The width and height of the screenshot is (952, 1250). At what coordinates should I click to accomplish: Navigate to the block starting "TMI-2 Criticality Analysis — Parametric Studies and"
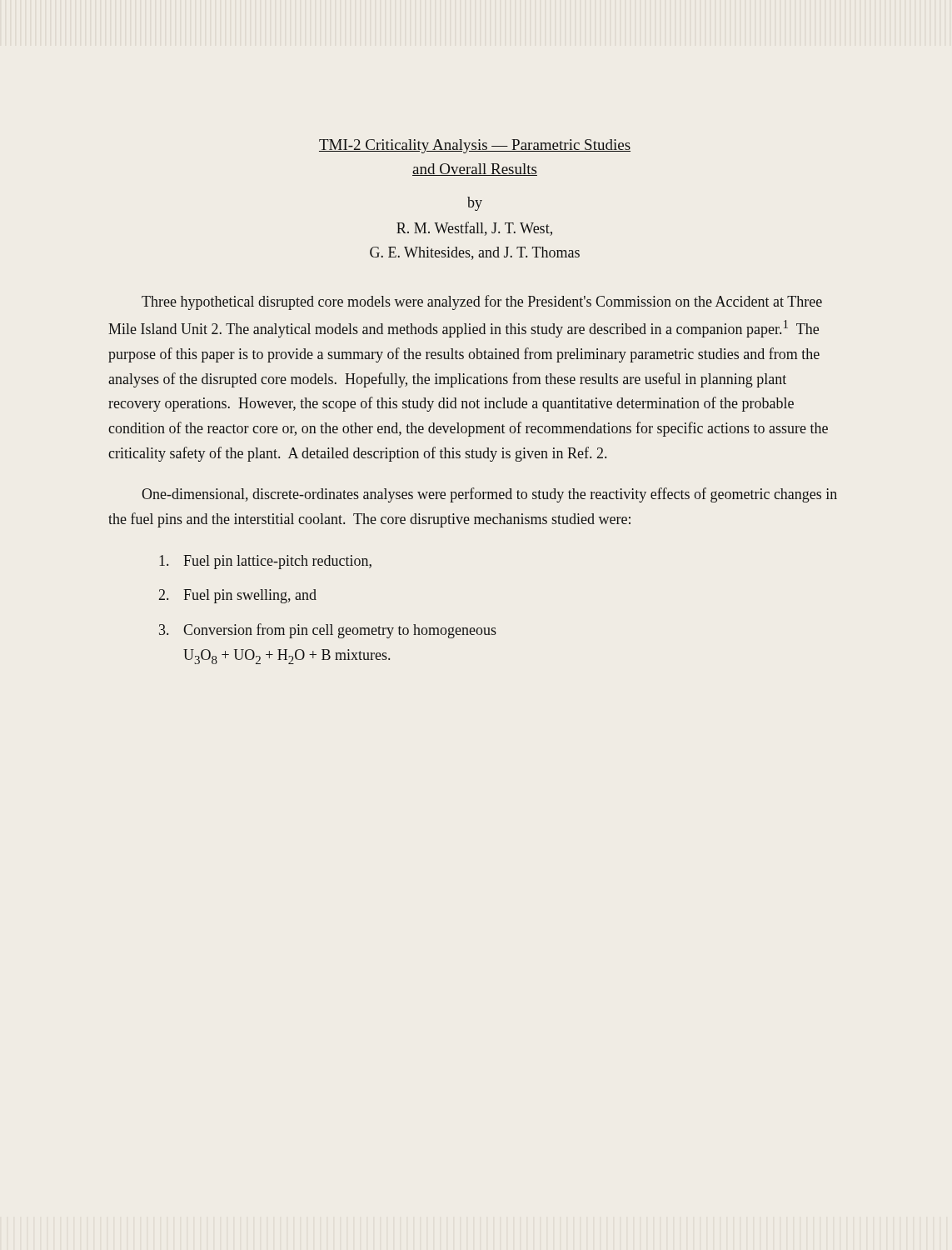[475, 157]
